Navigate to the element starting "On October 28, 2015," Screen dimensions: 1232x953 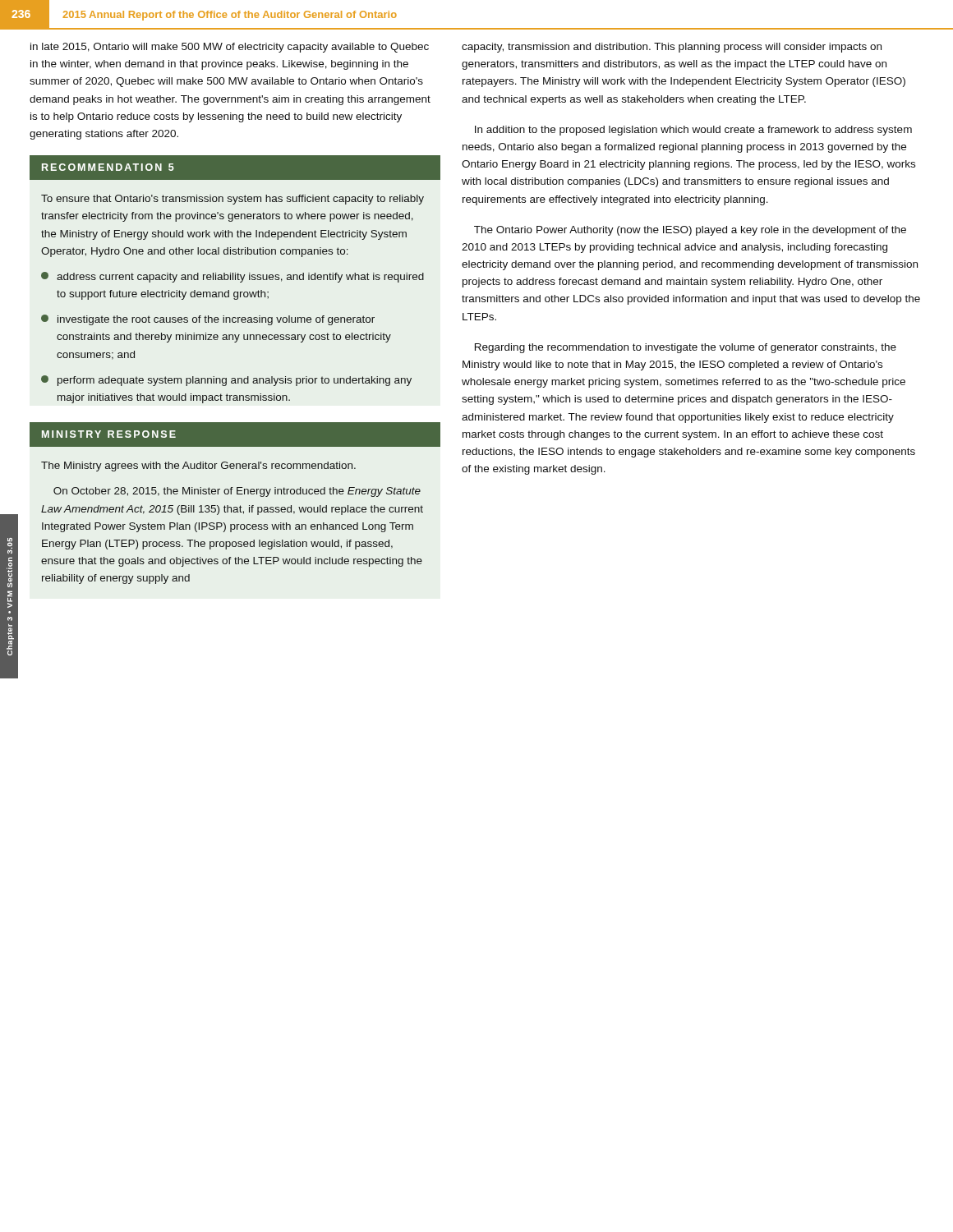[x=232, y=535]
